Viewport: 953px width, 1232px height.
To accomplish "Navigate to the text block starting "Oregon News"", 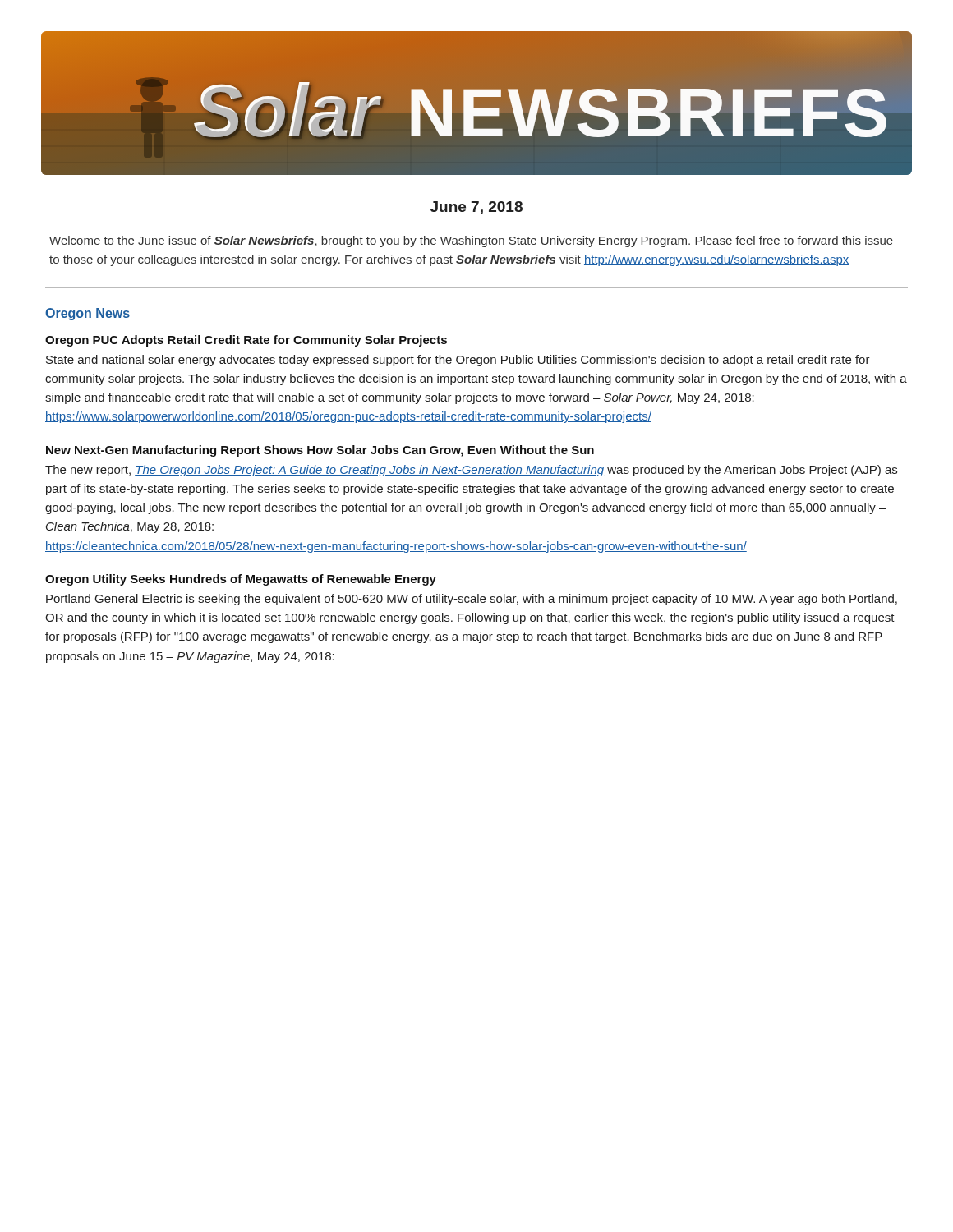I will click(88, 313).
